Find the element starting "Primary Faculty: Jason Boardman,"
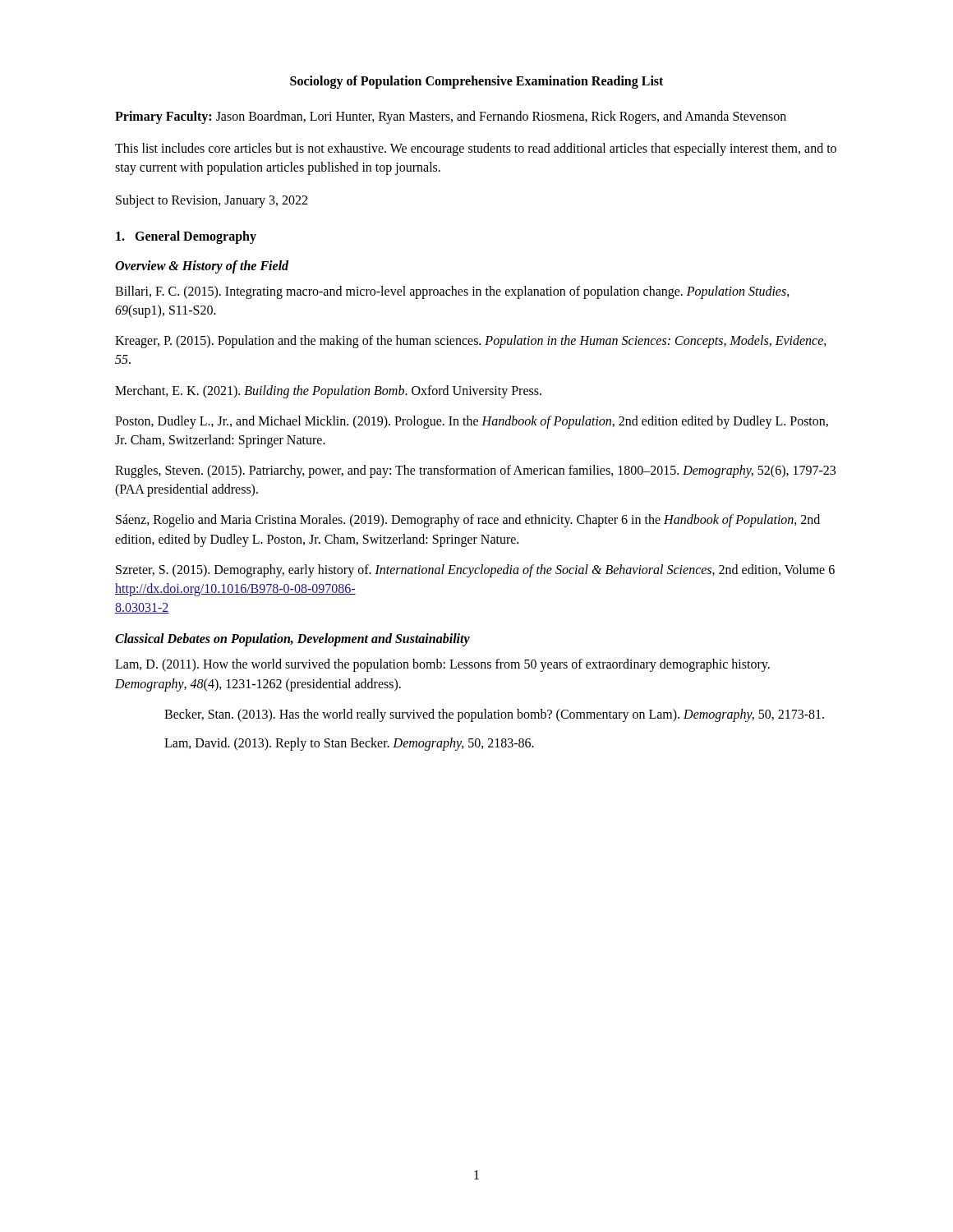The width and height of the screenshot is (953, 1232). point(451,116)
